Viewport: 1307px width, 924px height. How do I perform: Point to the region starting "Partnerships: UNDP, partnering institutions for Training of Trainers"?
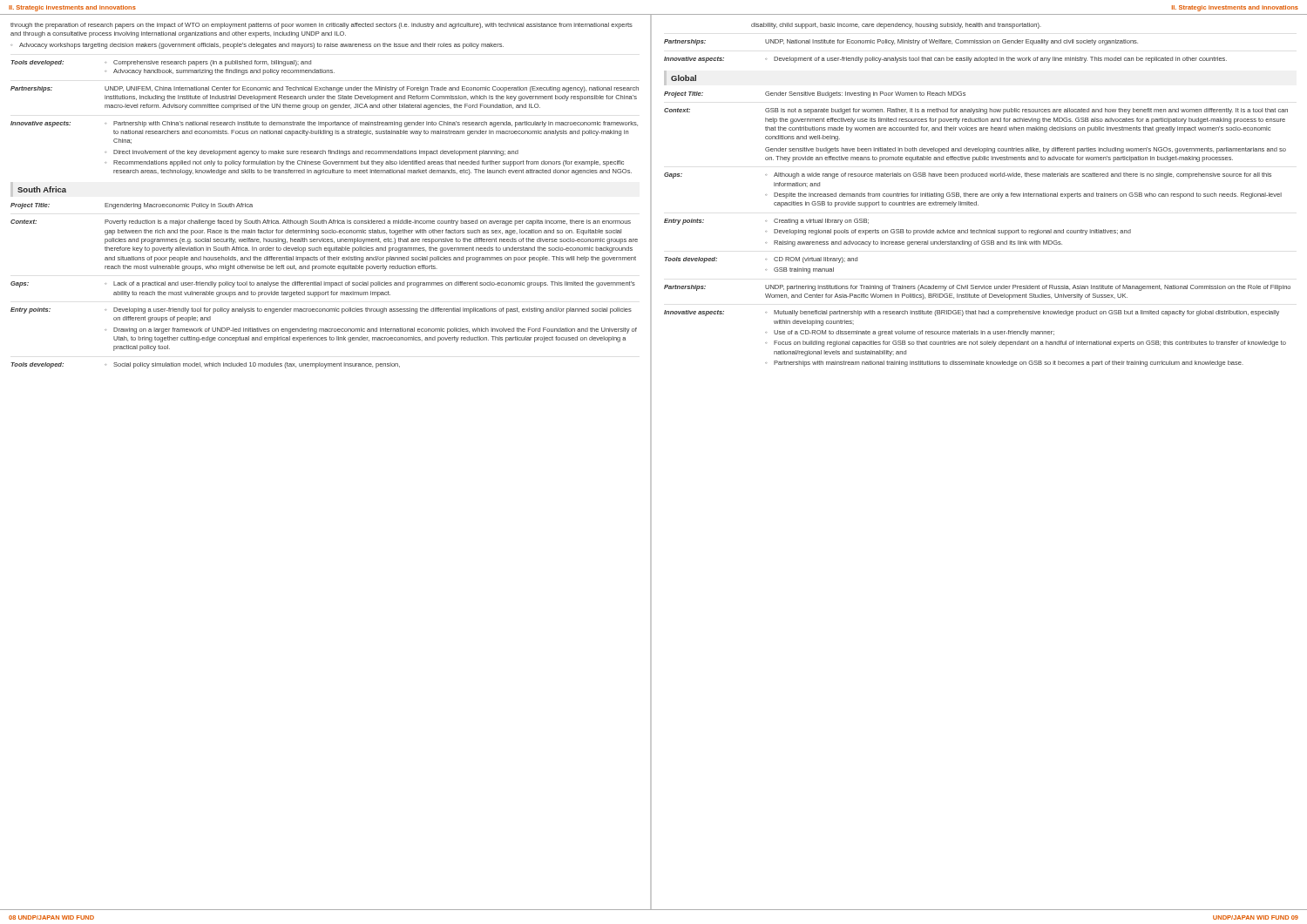click(x=980, y=292)
